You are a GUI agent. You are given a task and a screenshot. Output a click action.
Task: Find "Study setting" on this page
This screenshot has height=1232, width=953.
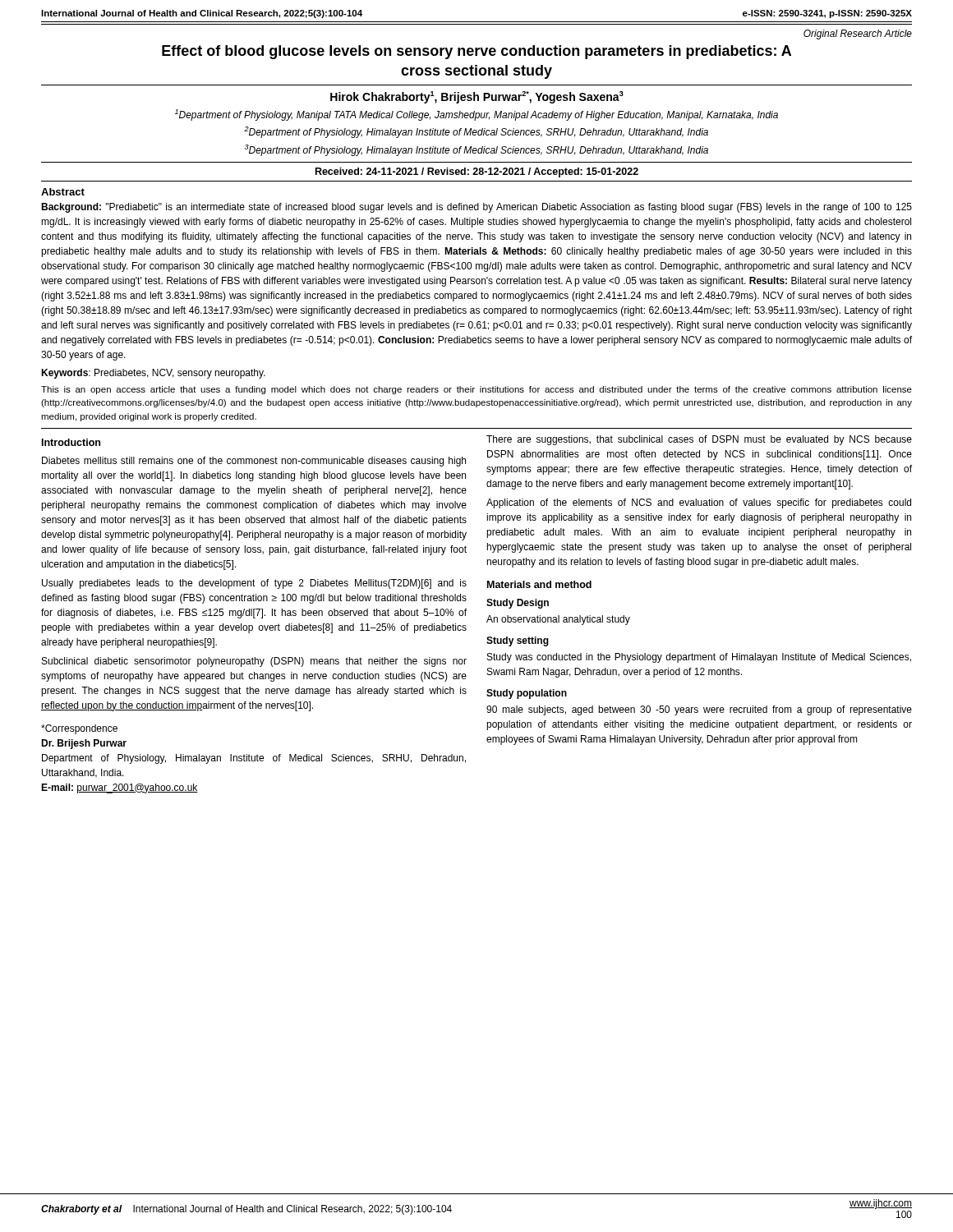pyautogui.click(x=518, y=640)
